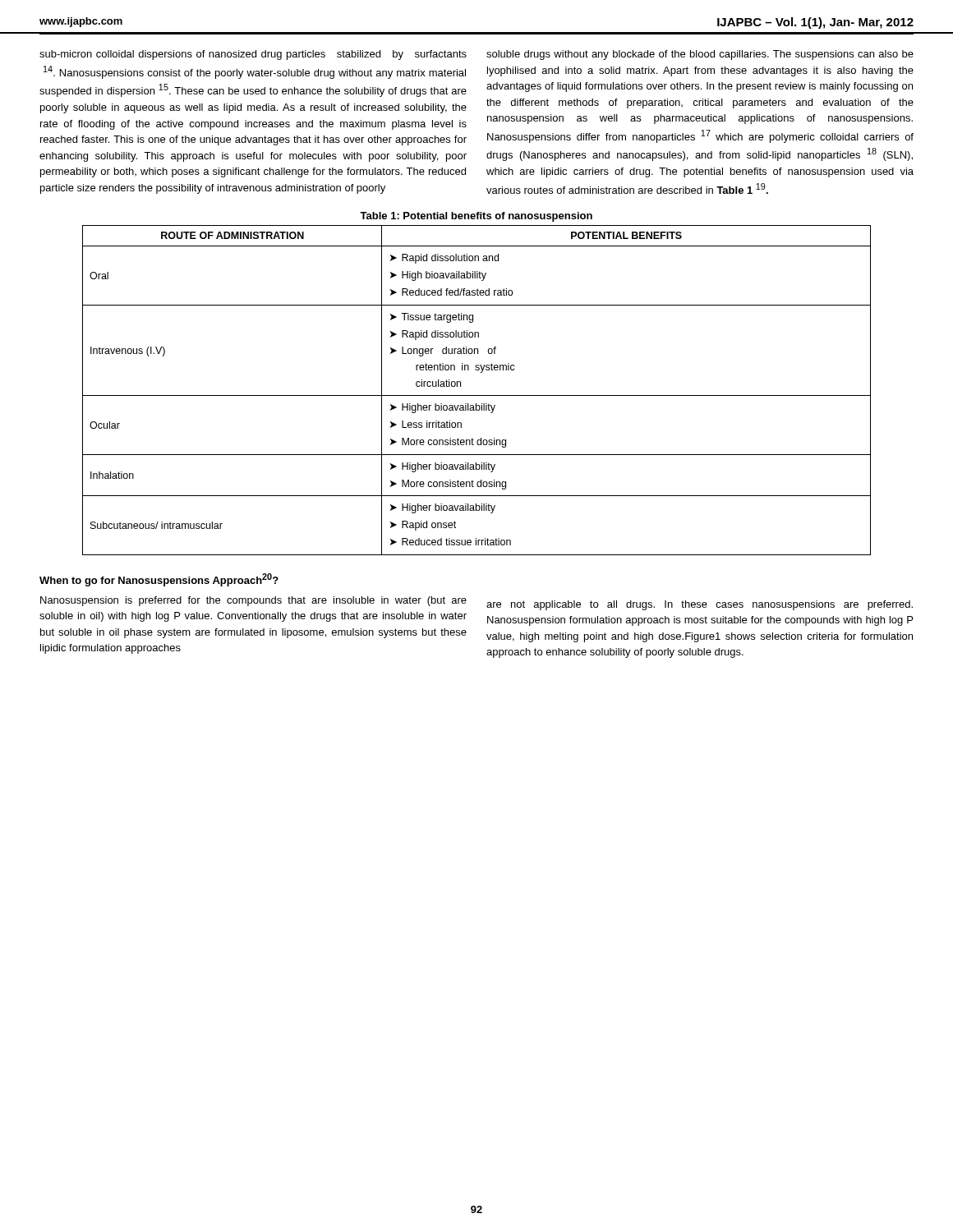
Task: Click on the table containing "ROUTE OF ADMINISTRATION"
Action: 476,390
